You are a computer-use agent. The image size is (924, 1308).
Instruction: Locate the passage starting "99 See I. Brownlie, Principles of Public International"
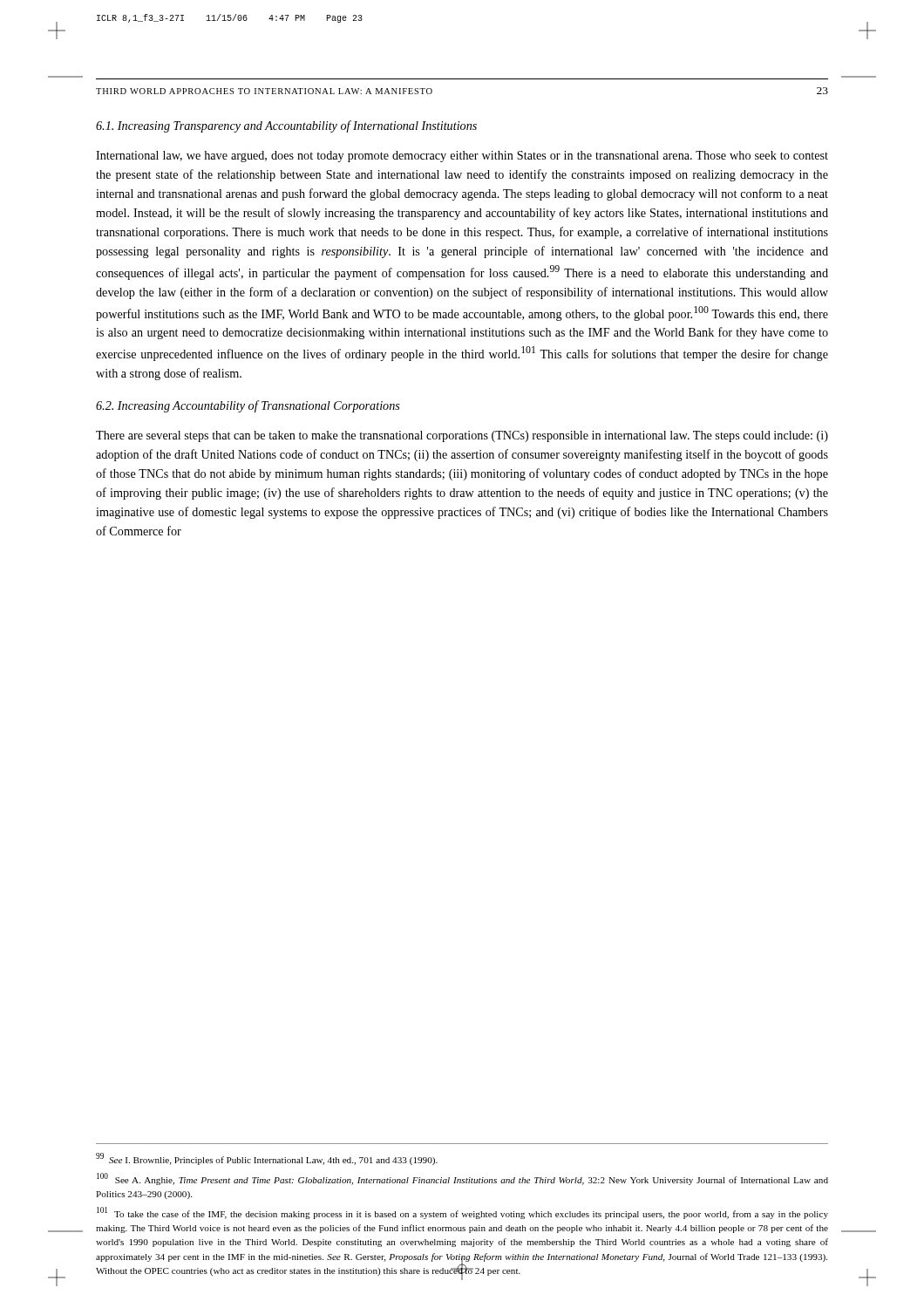click(x=267, y=1158)
